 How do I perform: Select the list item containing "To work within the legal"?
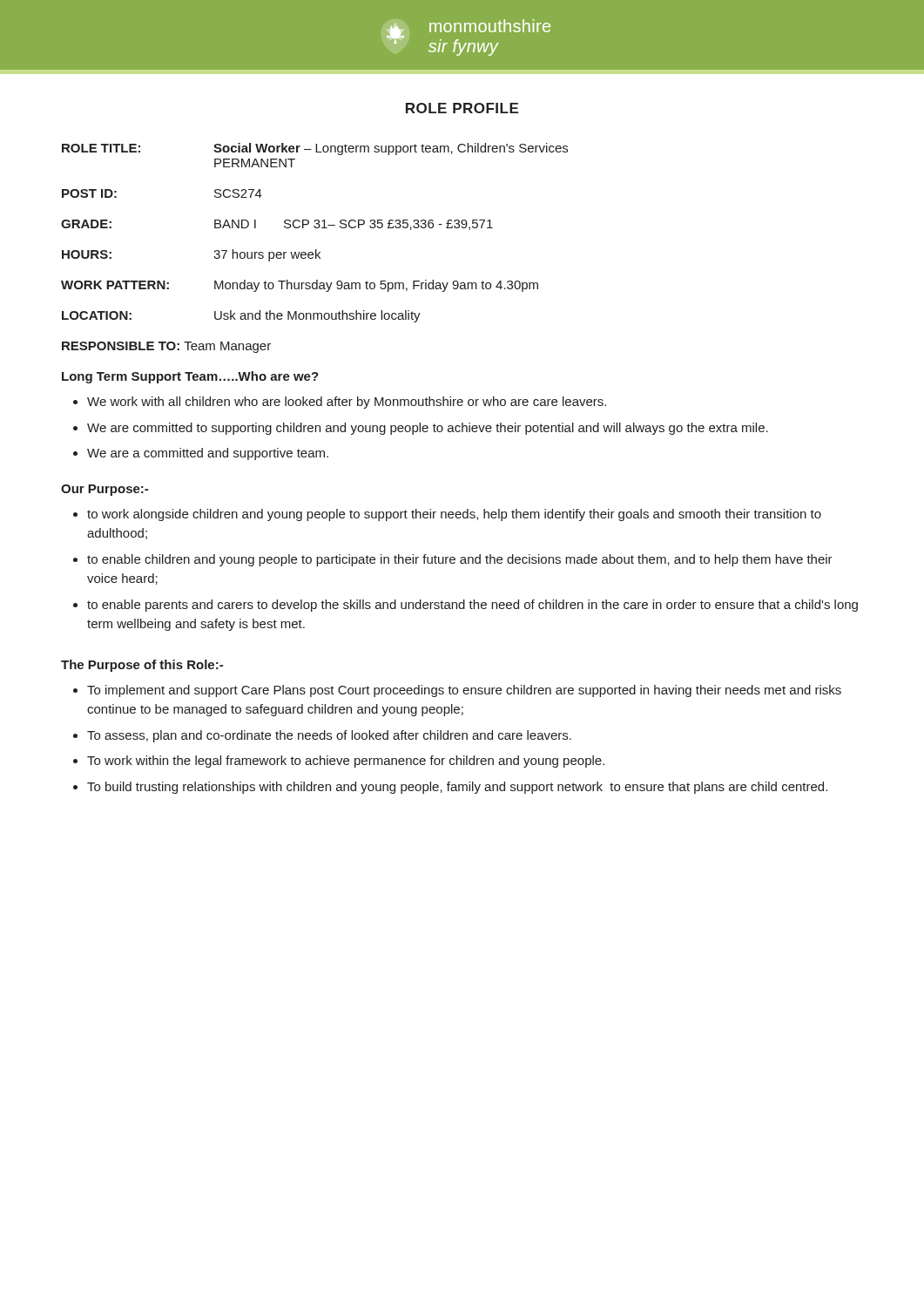[x=346, y=760]
